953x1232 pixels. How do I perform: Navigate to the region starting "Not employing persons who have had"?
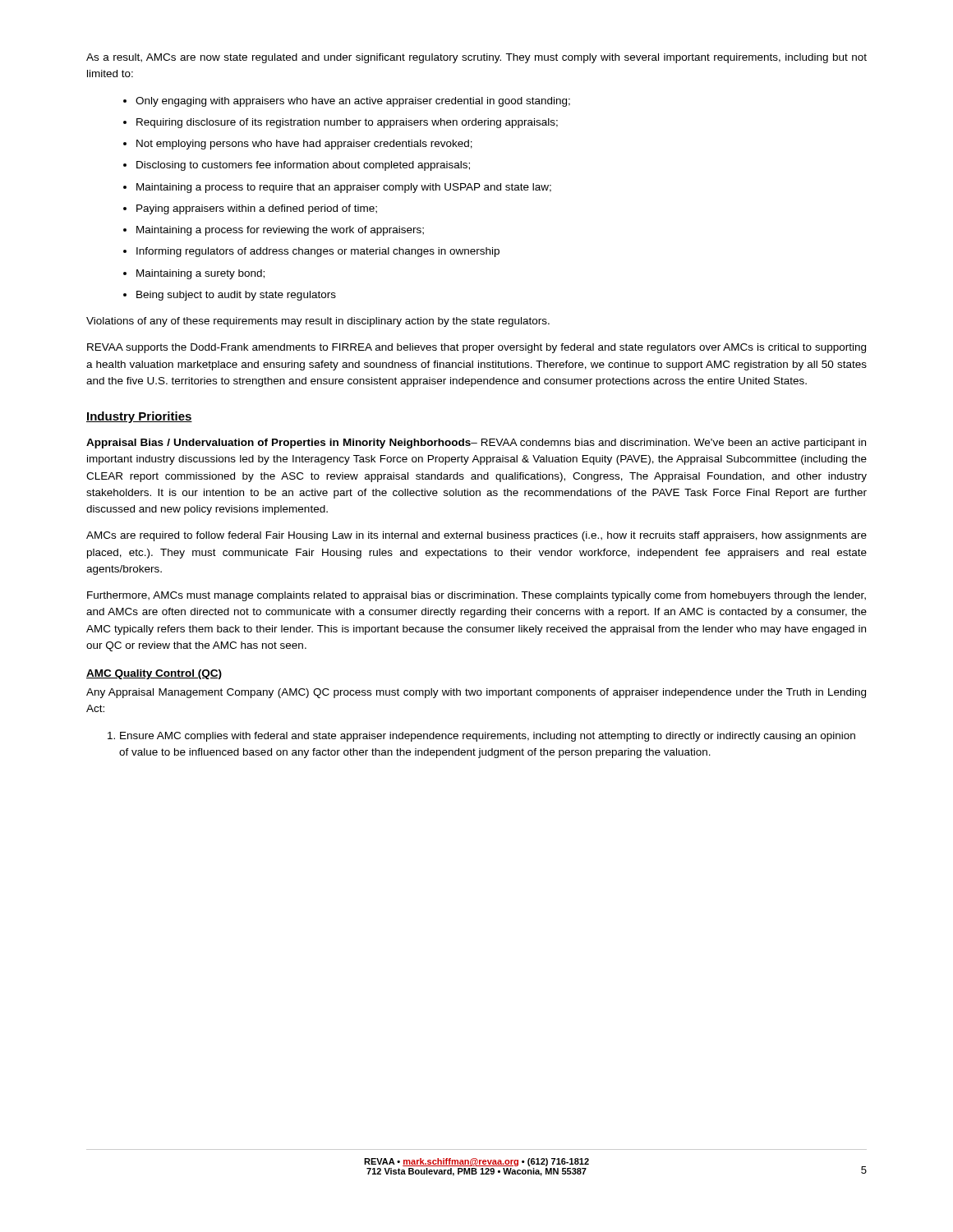point(304,143)
